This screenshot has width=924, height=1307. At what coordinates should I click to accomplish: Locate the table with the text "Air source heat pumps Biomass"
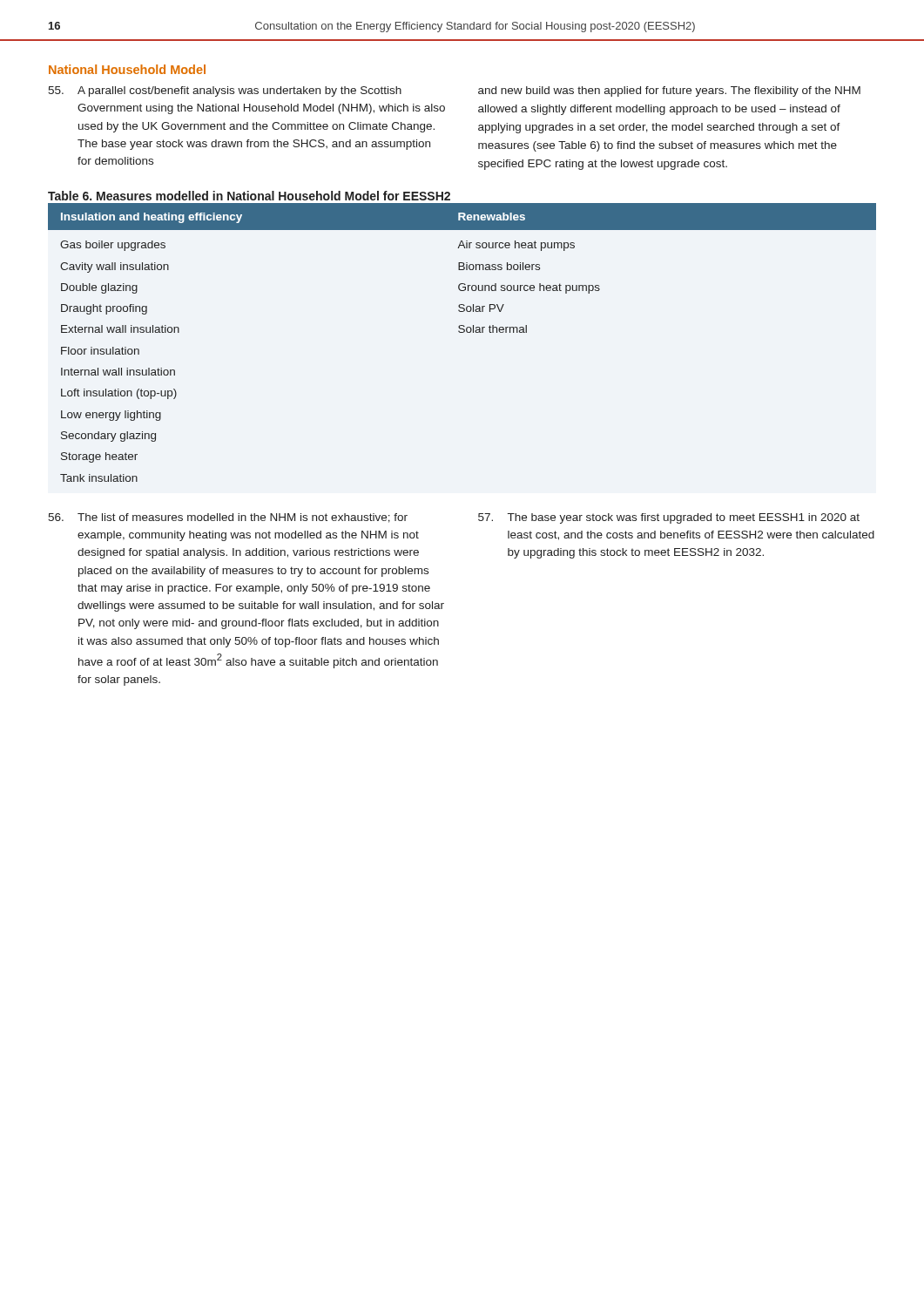(462, 348)
